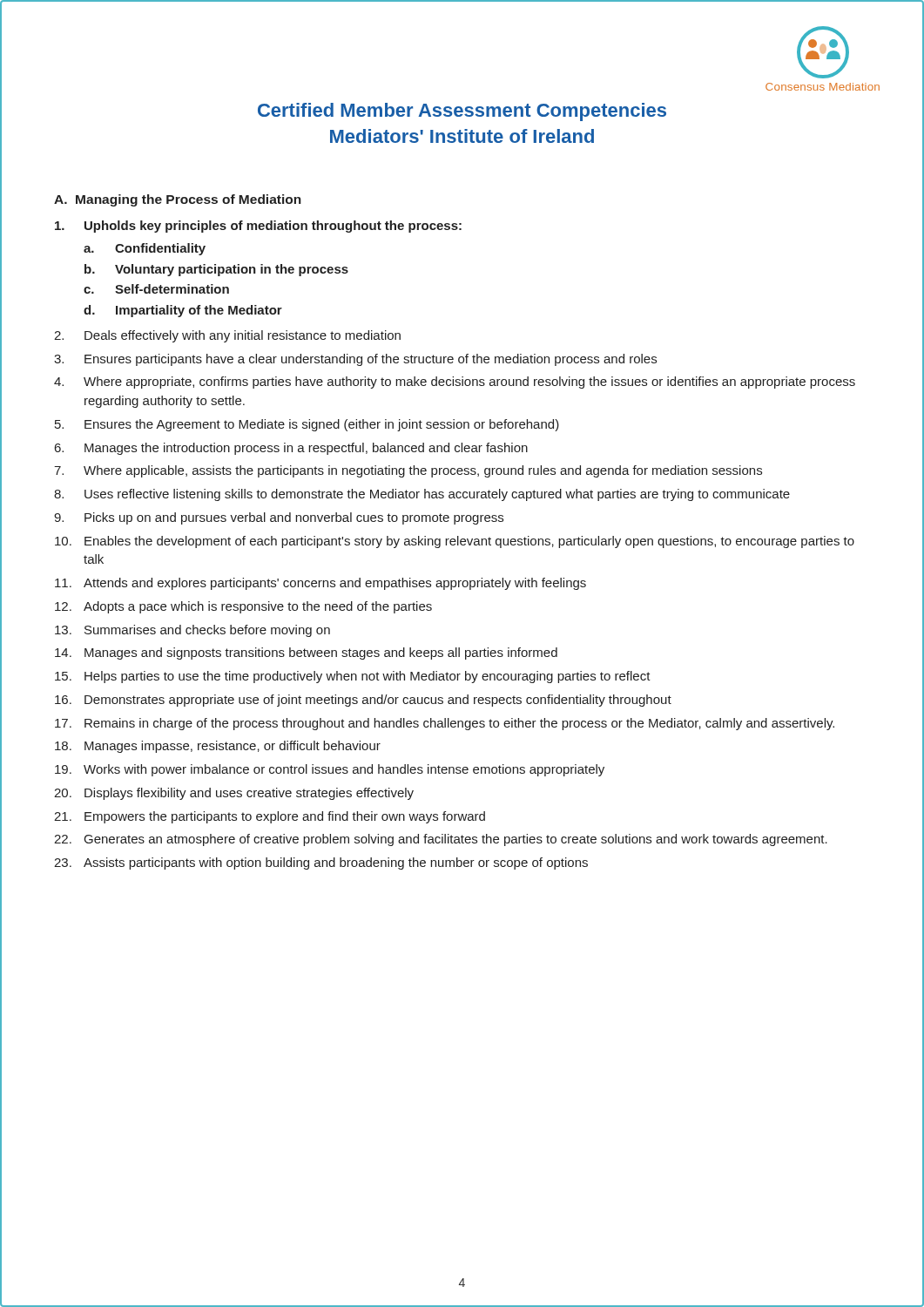The image size is (924, 1307).
Task: Locate the text "18. Manages impasse, resistance, or difficult behaviour"
Action: pyautogui.click(x=218, y=747)
